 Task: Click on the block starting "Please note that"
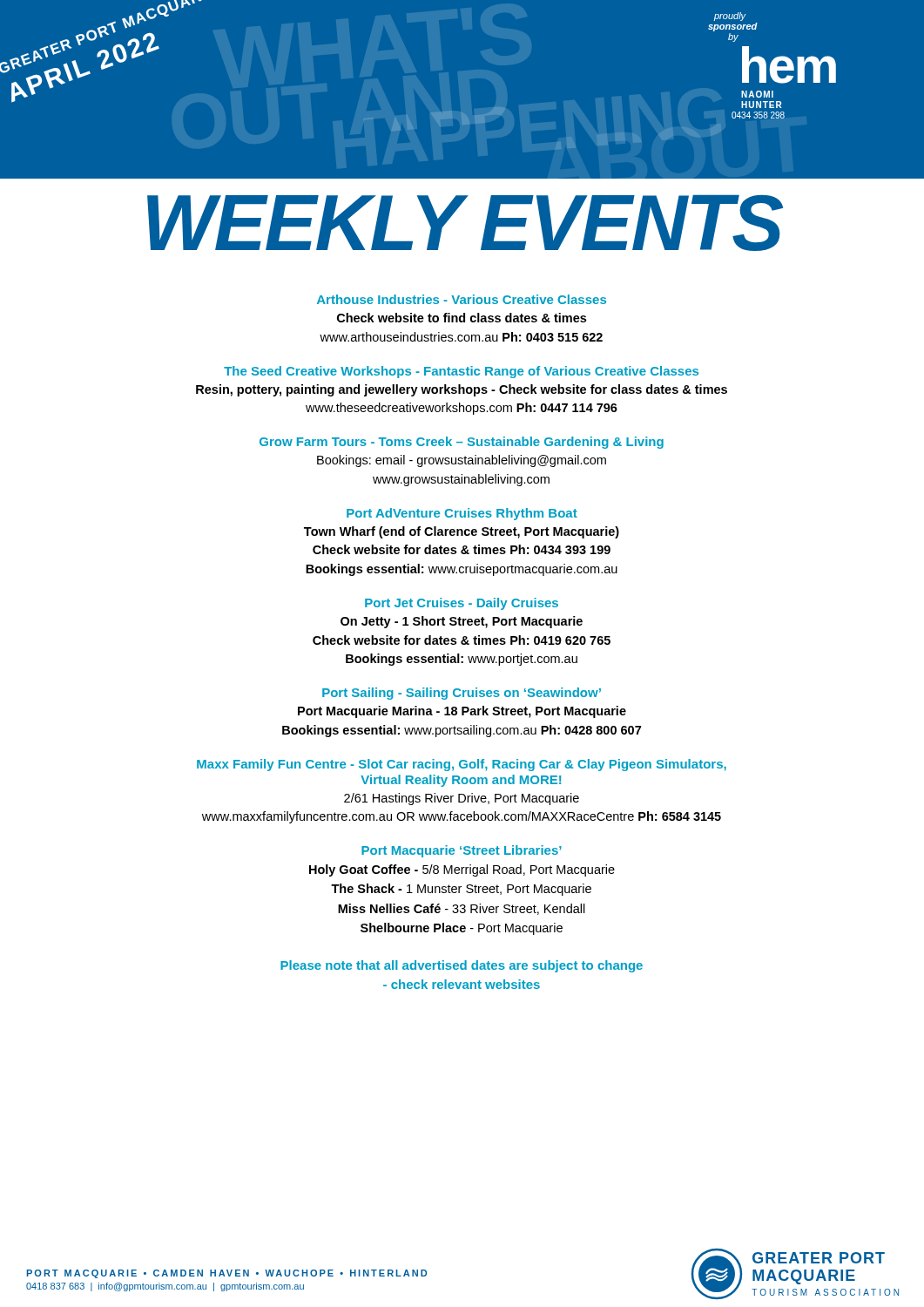(462, 975)
